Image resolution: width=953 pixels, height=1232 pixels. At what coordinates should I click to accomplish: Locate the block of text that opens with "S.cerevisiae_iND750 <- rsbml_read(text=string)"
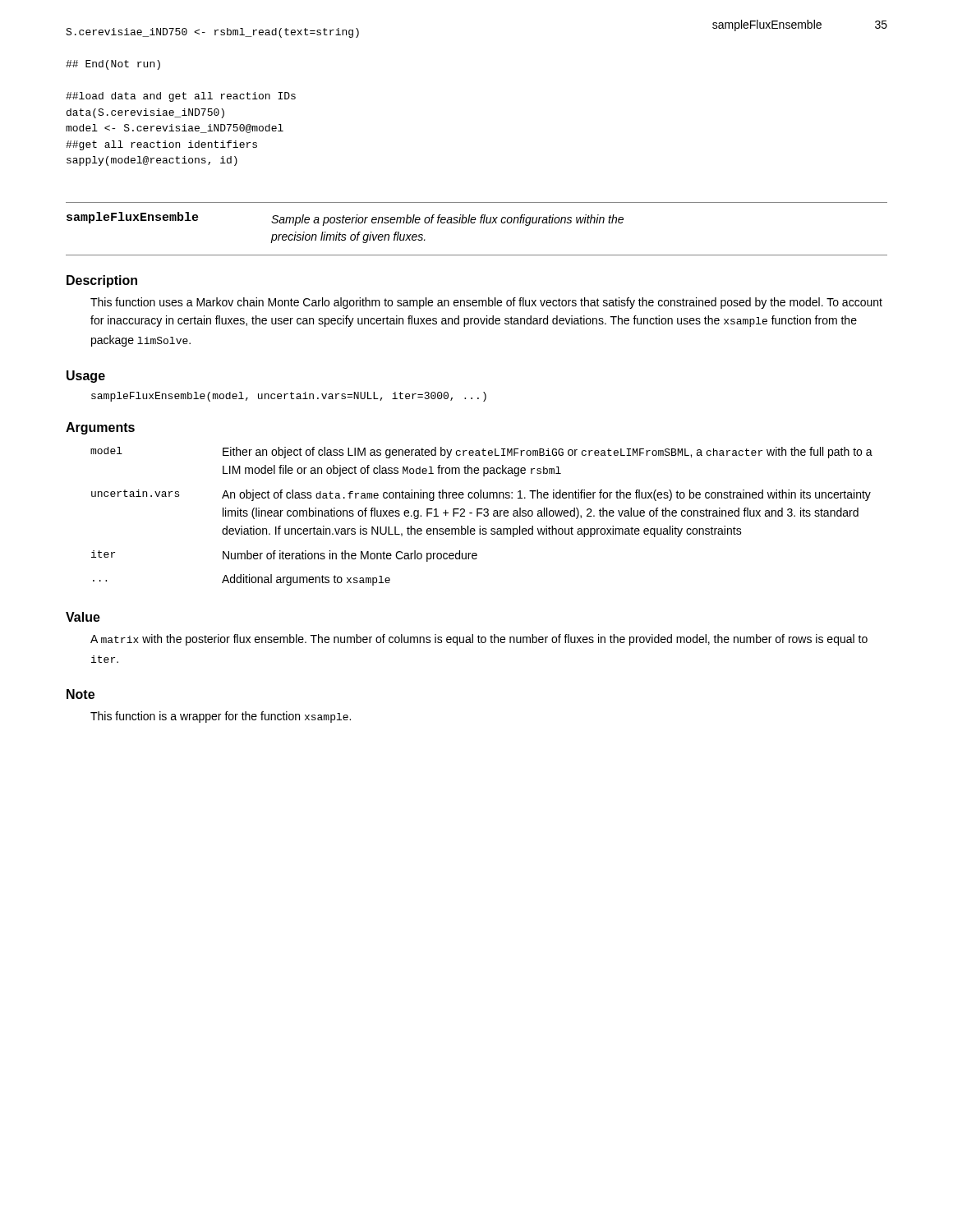point(216,31)
